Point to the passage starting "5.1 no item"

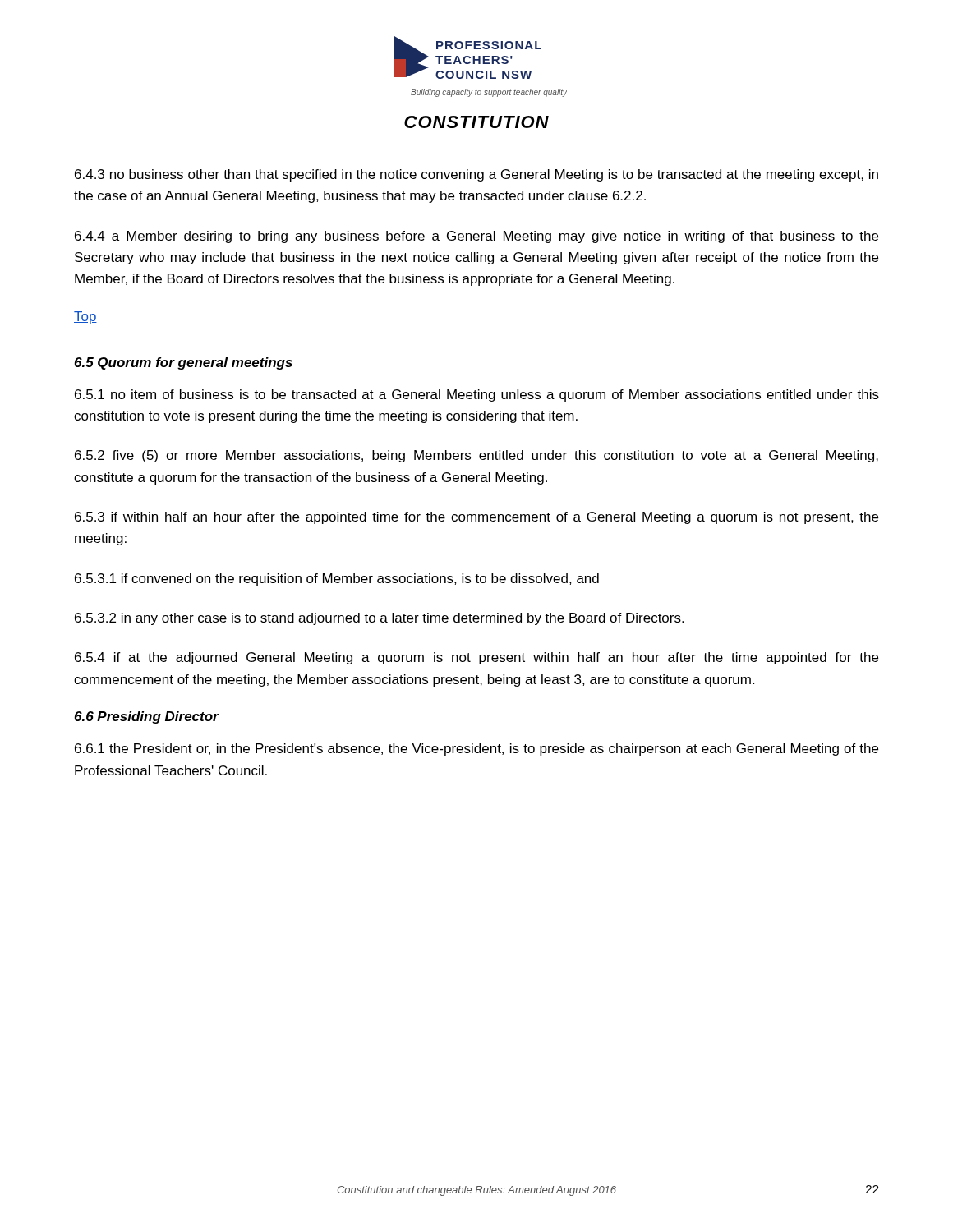(476, 405)
